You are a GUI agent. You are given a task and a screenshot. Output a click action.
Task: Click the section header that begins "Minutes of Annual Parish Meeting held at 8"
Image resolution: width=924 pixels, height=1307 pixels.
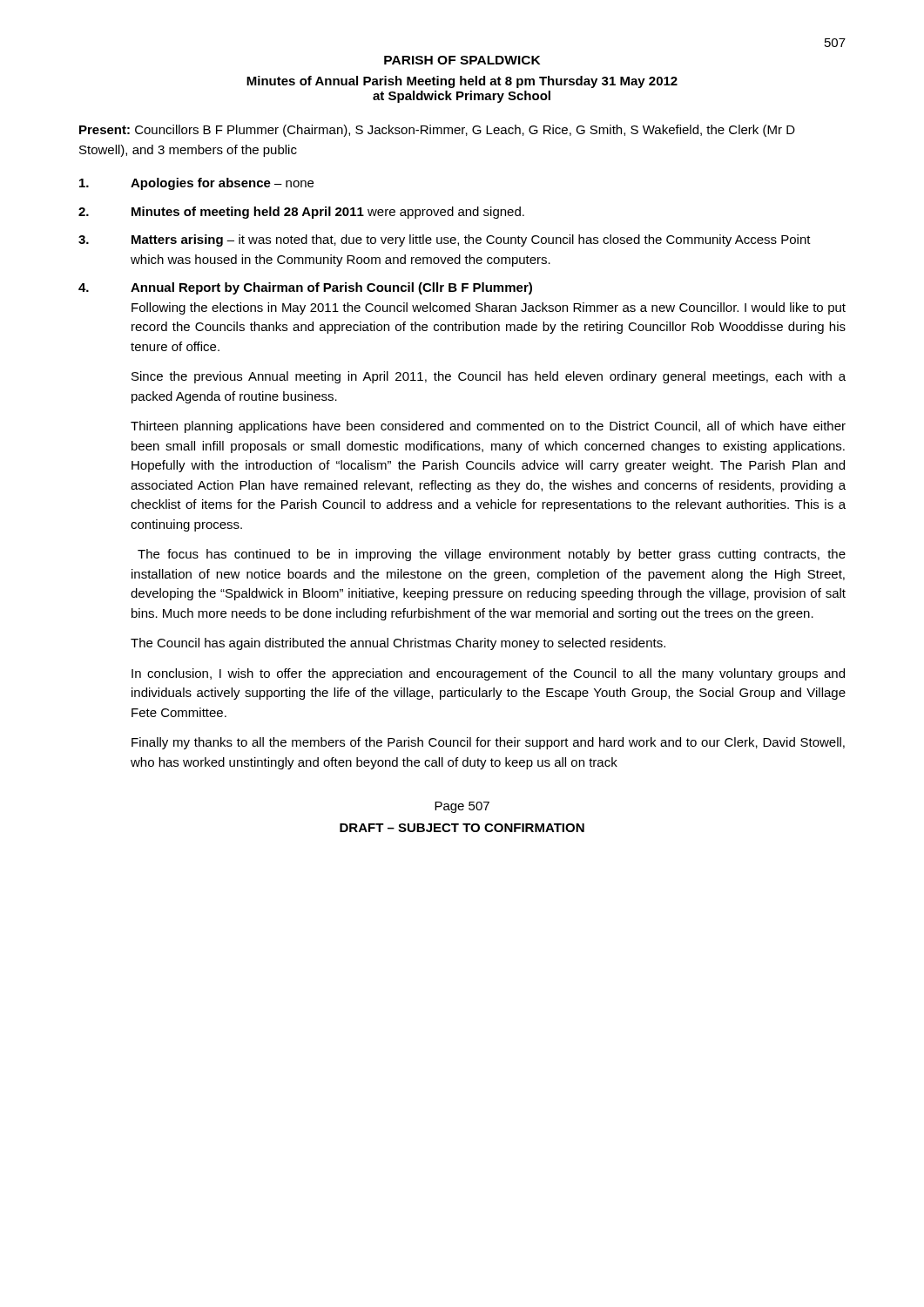click(x=462, y=88)
